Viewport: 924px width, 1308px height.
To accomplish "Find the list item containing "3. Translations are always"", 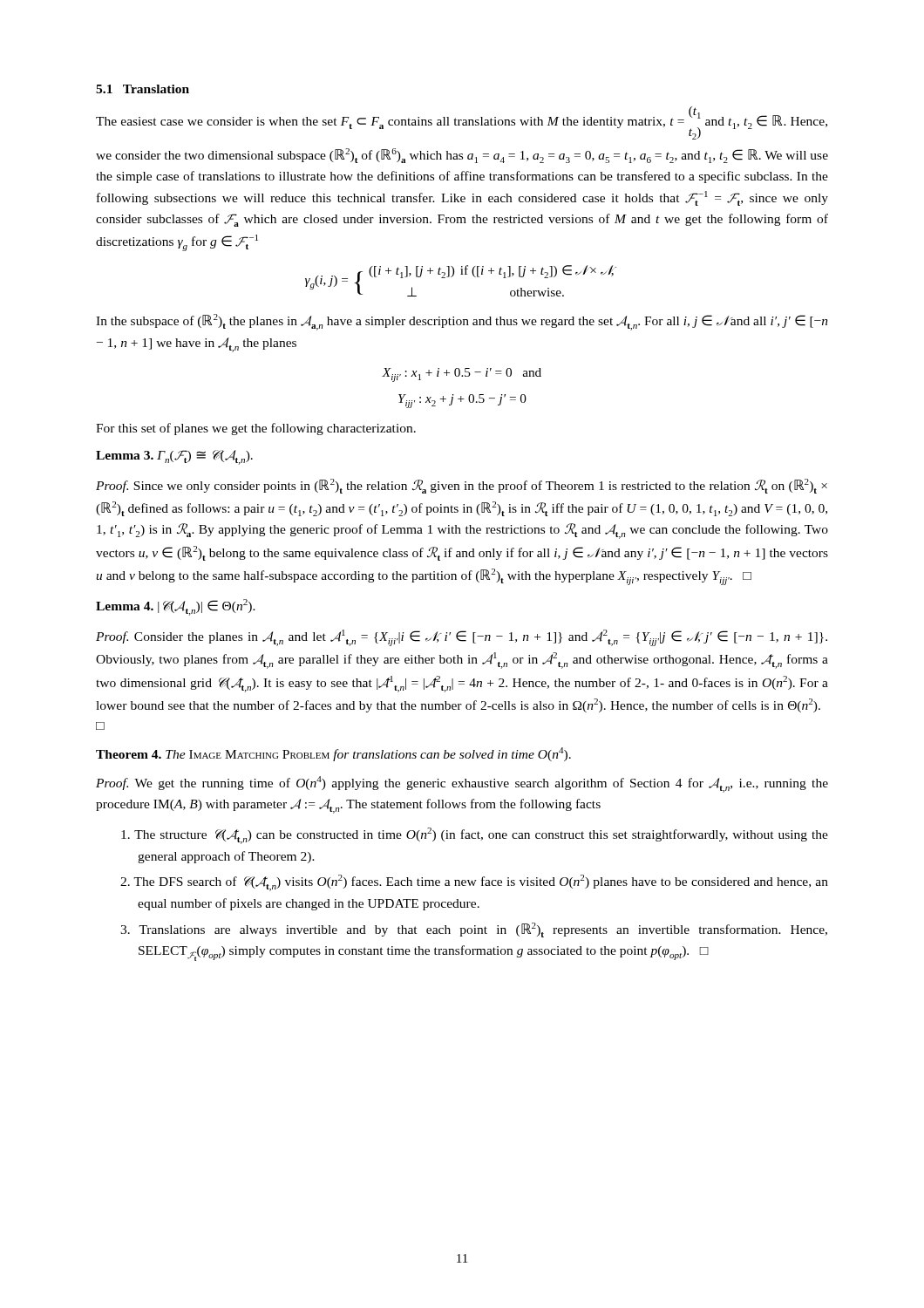I will click(x=474, y=941).
